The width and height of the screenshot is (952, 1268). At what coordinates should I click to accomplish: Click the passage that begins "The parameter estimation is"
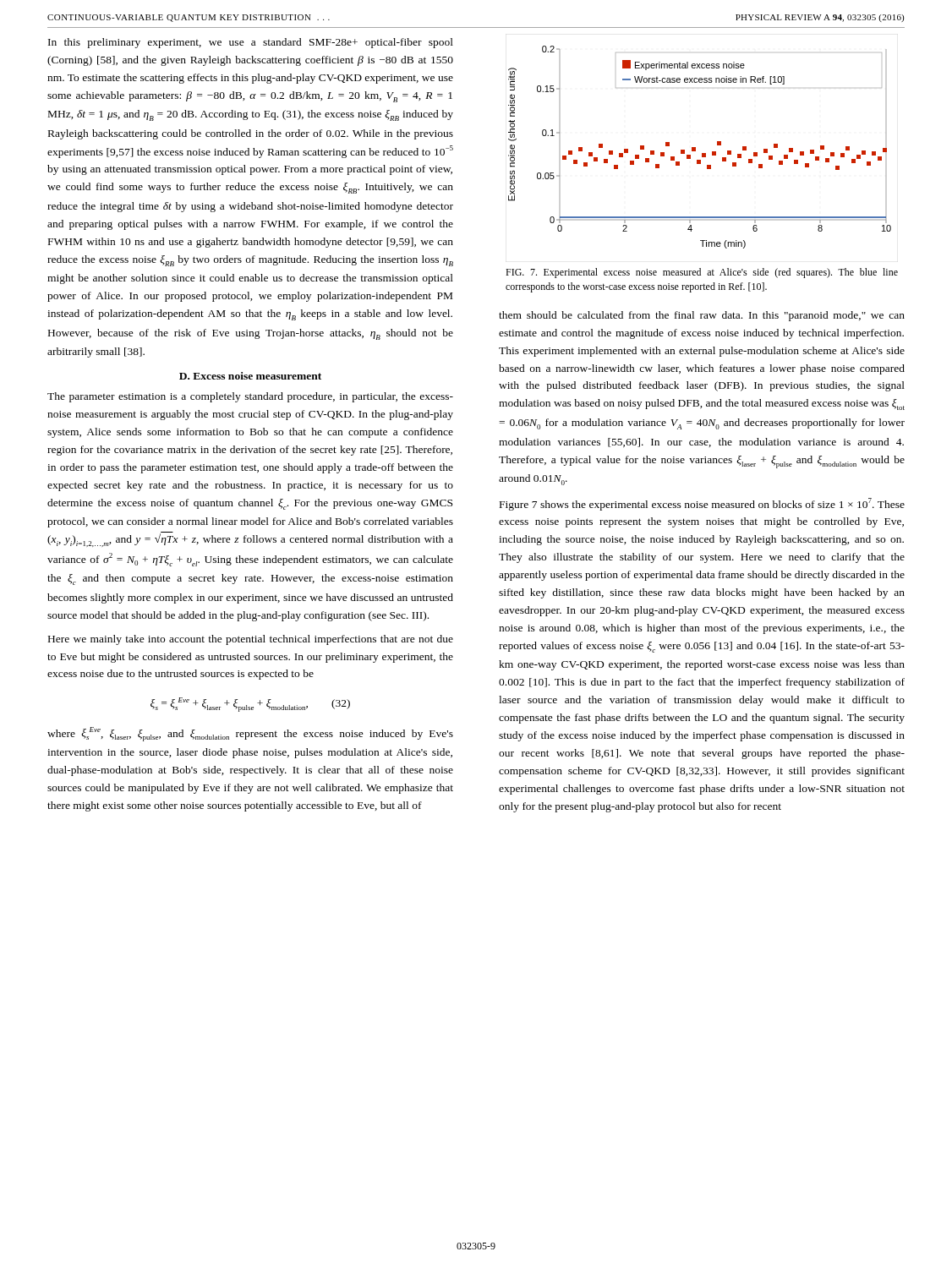(x=250, y=536)
